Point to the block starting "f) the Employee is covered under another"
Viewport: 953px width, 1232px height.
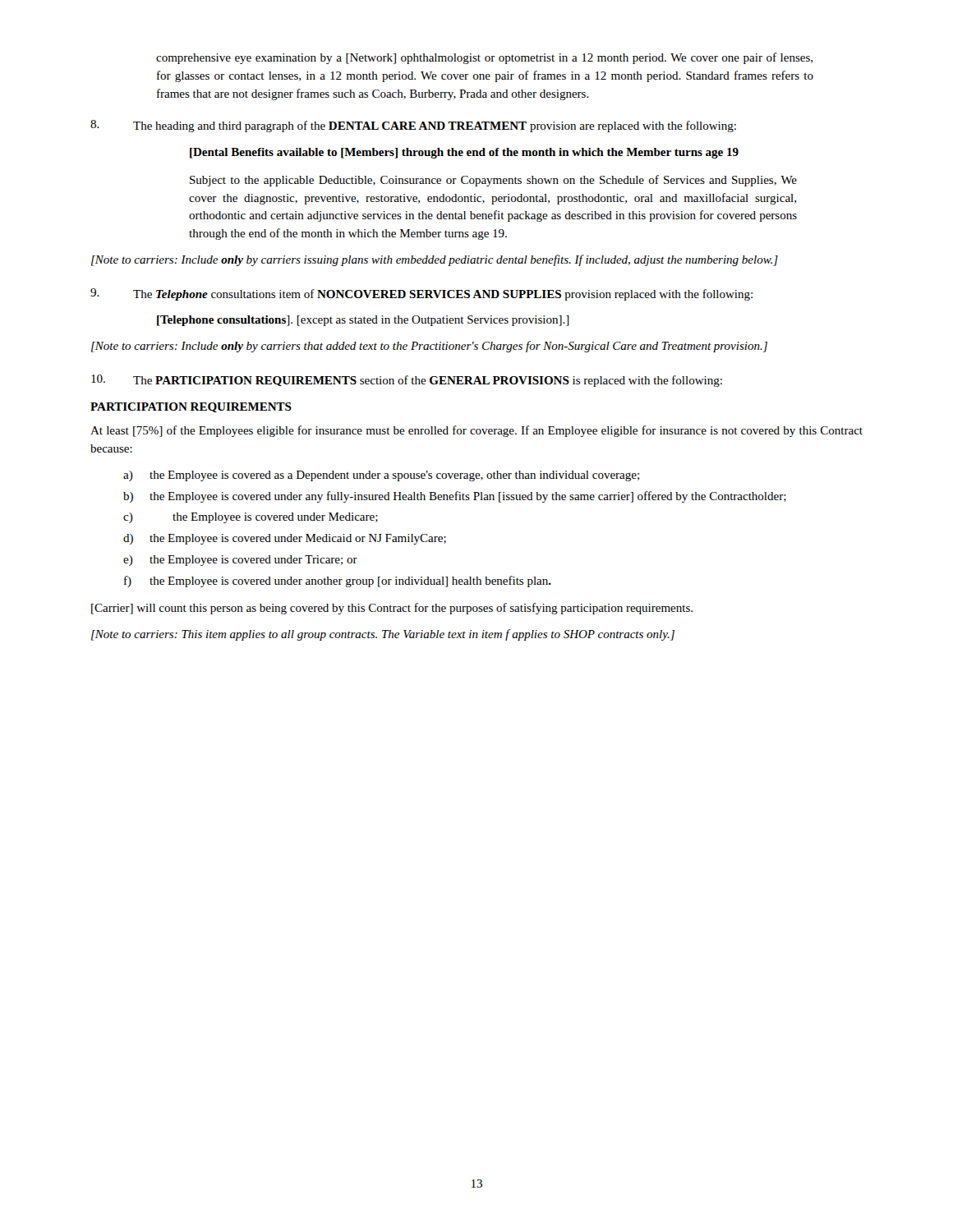pyautogui.click(x=493, y=581)
